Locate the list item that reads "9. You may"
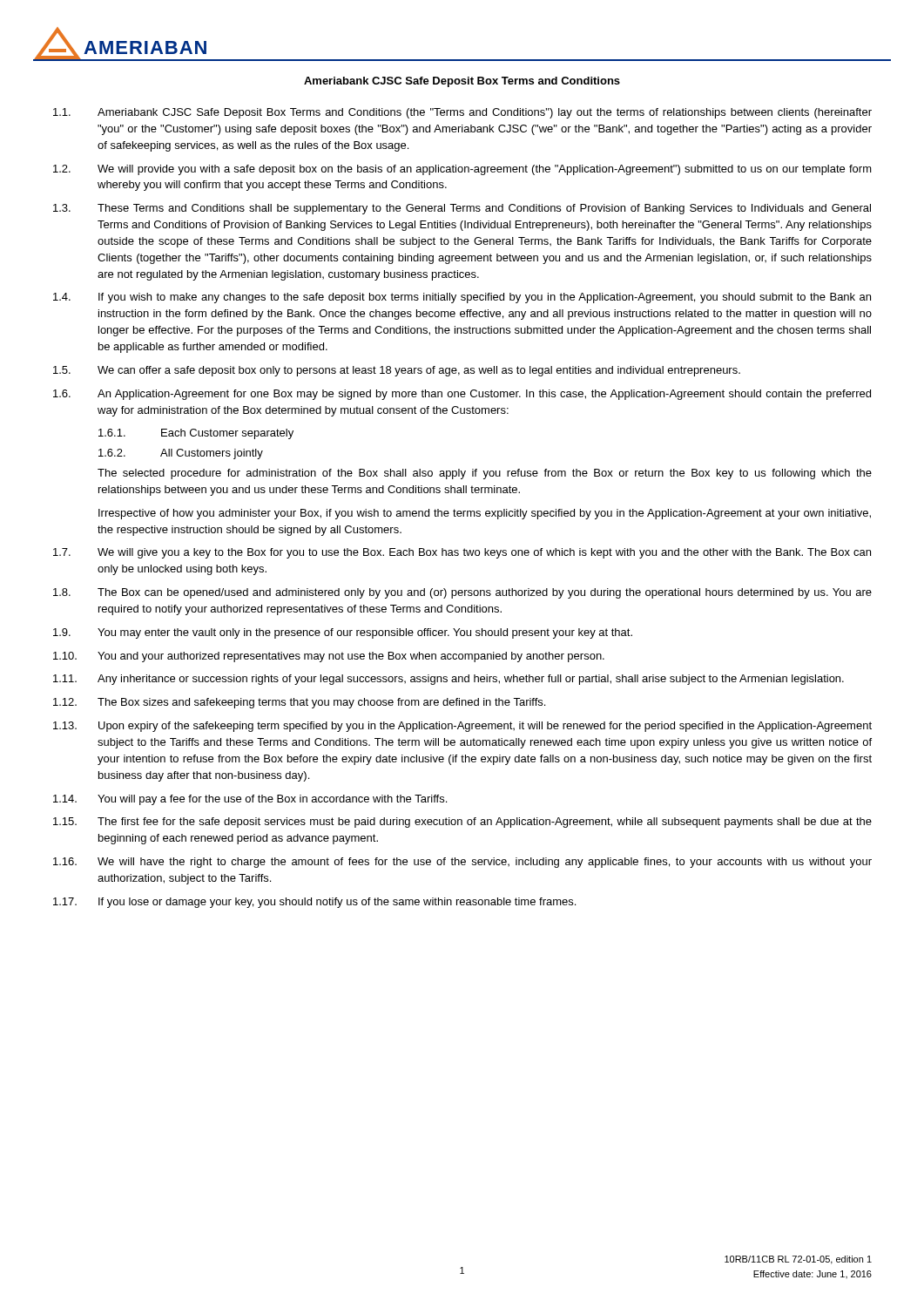Screen dimensions: 1307x924 click(462, 633)
